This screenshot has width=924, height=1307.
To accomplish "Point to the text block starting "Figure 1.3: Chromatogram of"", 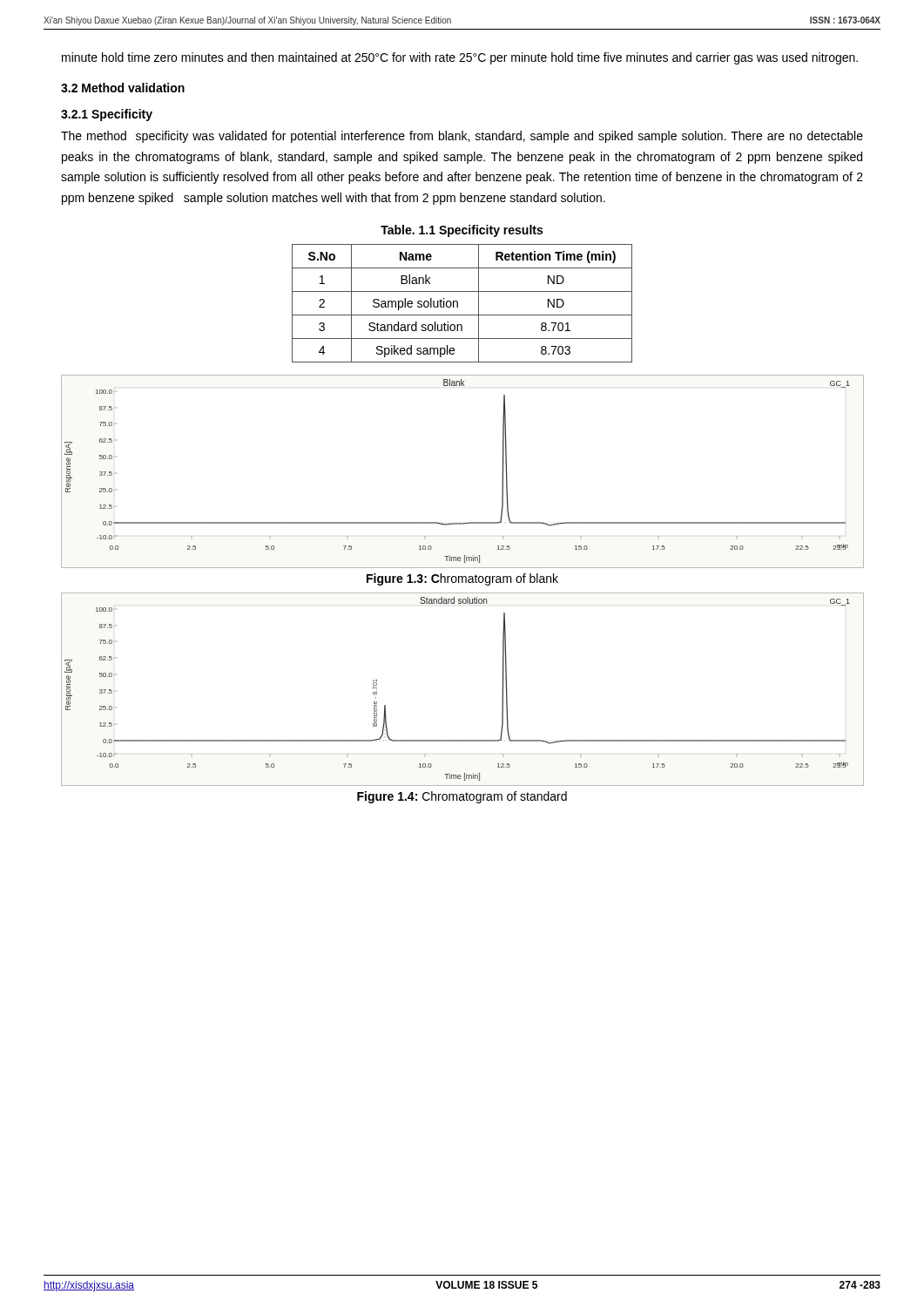I will click(462, 579).
